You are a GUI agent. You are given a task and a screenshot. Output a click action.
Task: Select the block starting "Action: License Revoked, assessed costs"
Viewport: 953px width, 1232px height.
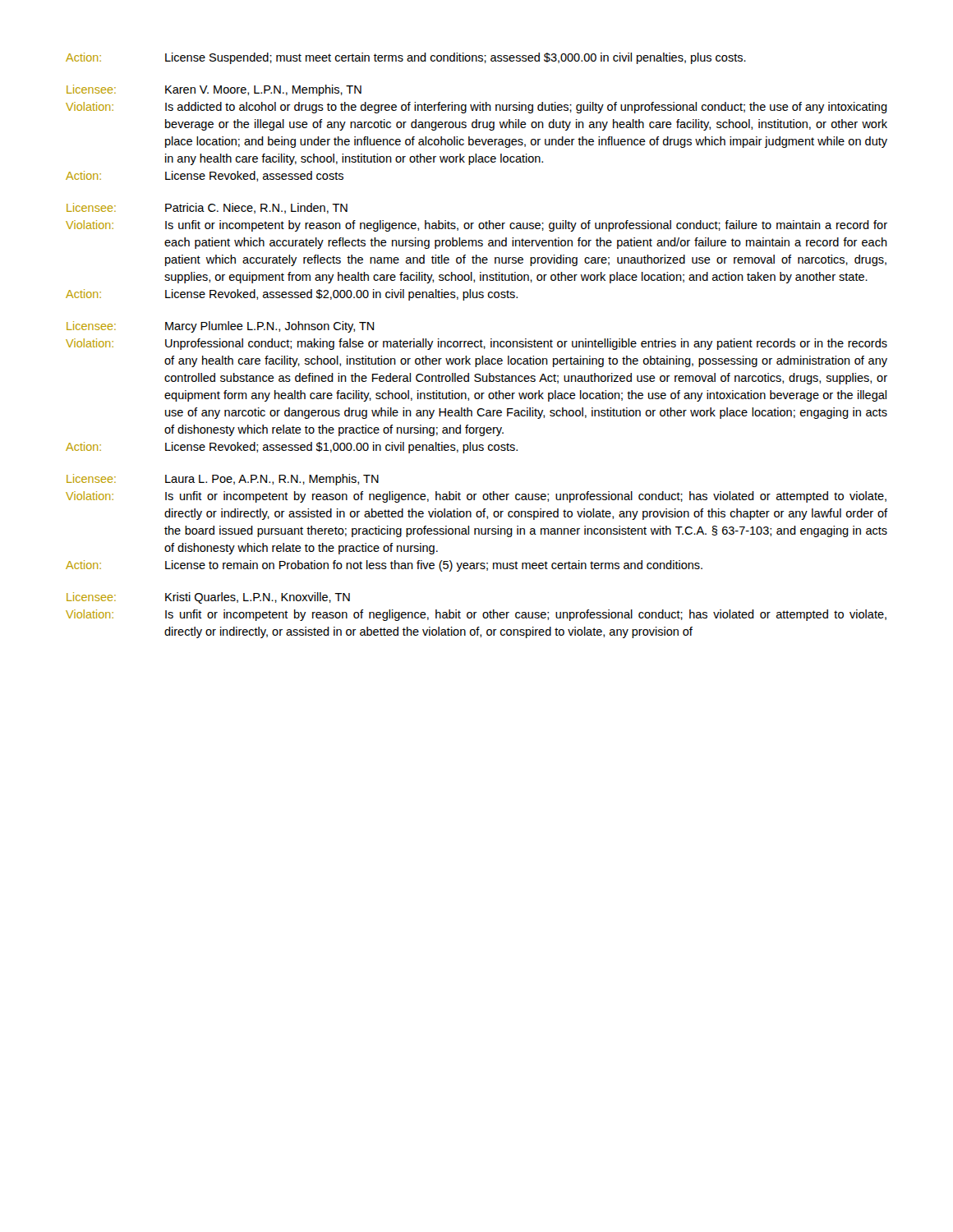pos(205,176)
